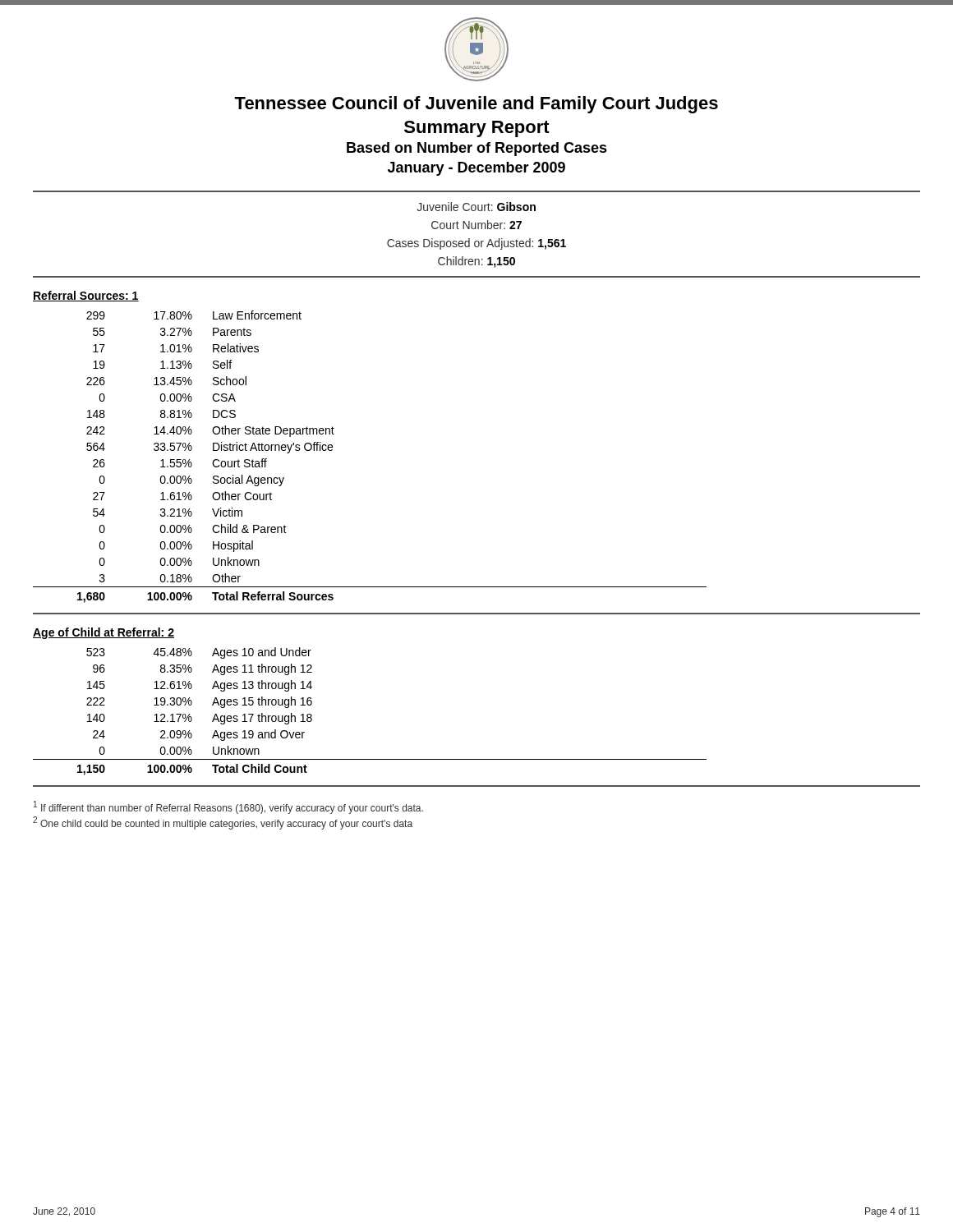Click on the text that reads "Juvenile Court: Gibson"
Screen dimensions: 1232x953
[x=476, y=207]
